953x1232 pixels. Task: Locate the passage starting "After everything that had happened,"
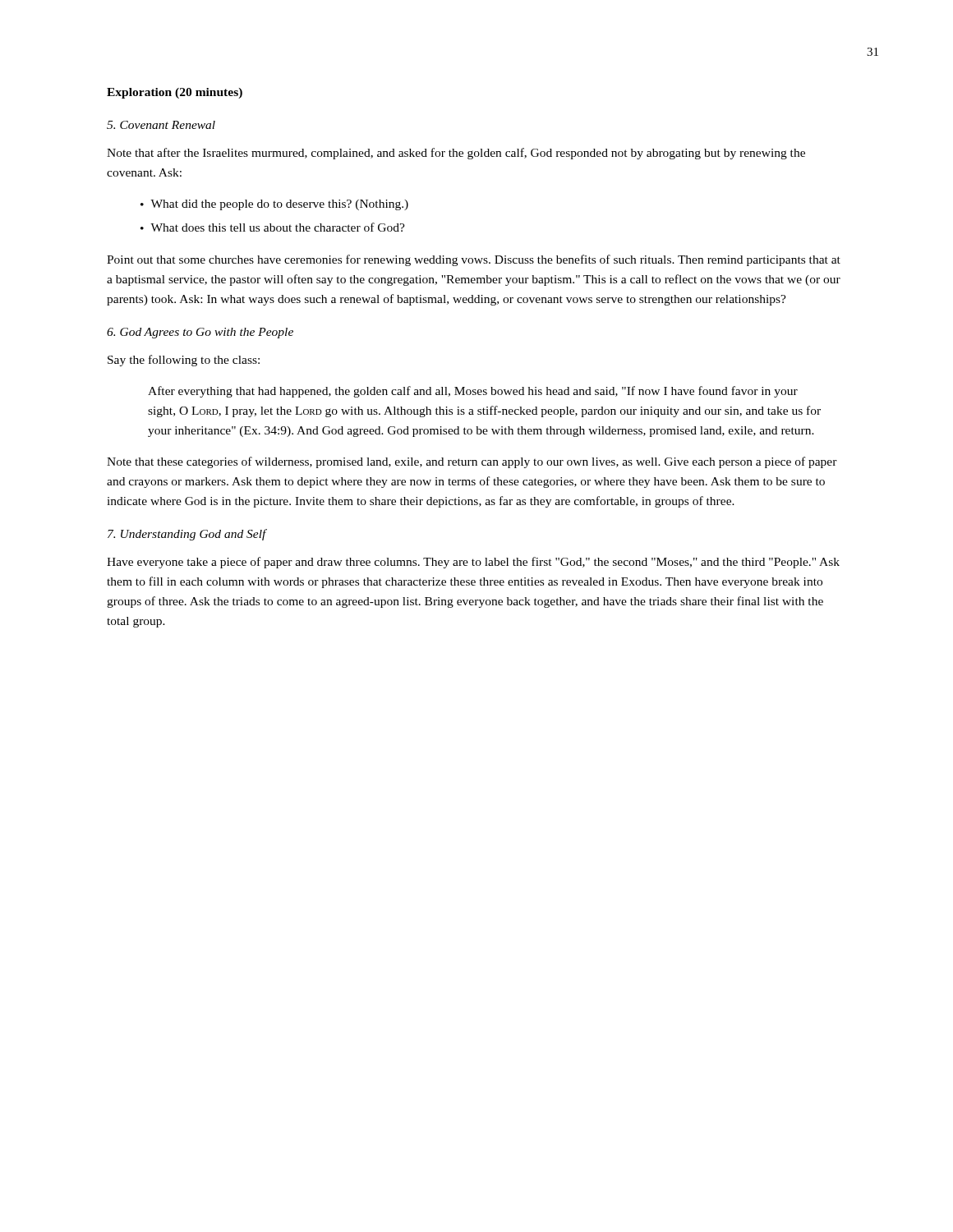pyautogui.click(x=484, y=410)
